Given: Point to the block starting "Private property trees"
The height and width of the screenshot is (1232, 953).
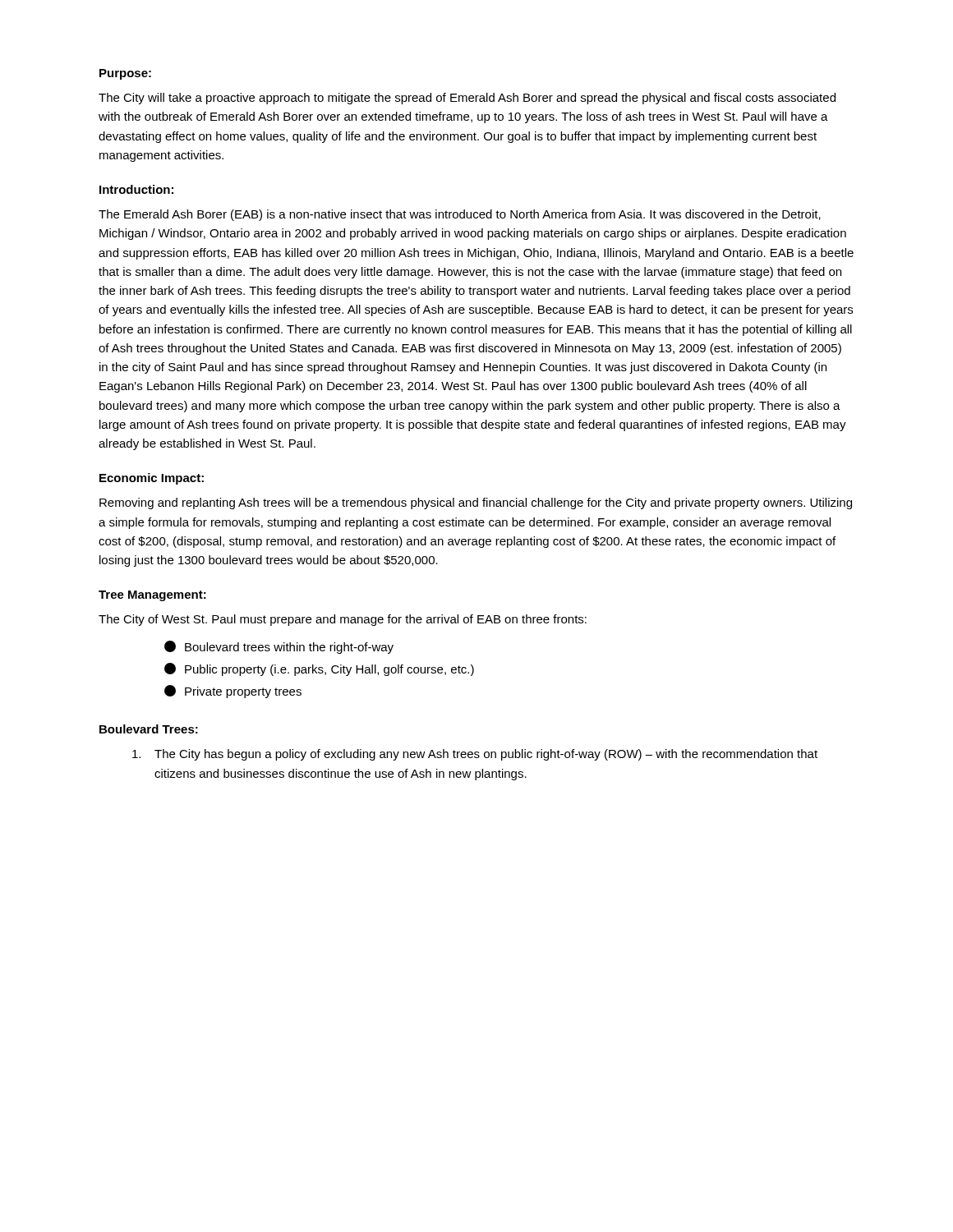Looking at the screenshot, I should coord(233,692).
